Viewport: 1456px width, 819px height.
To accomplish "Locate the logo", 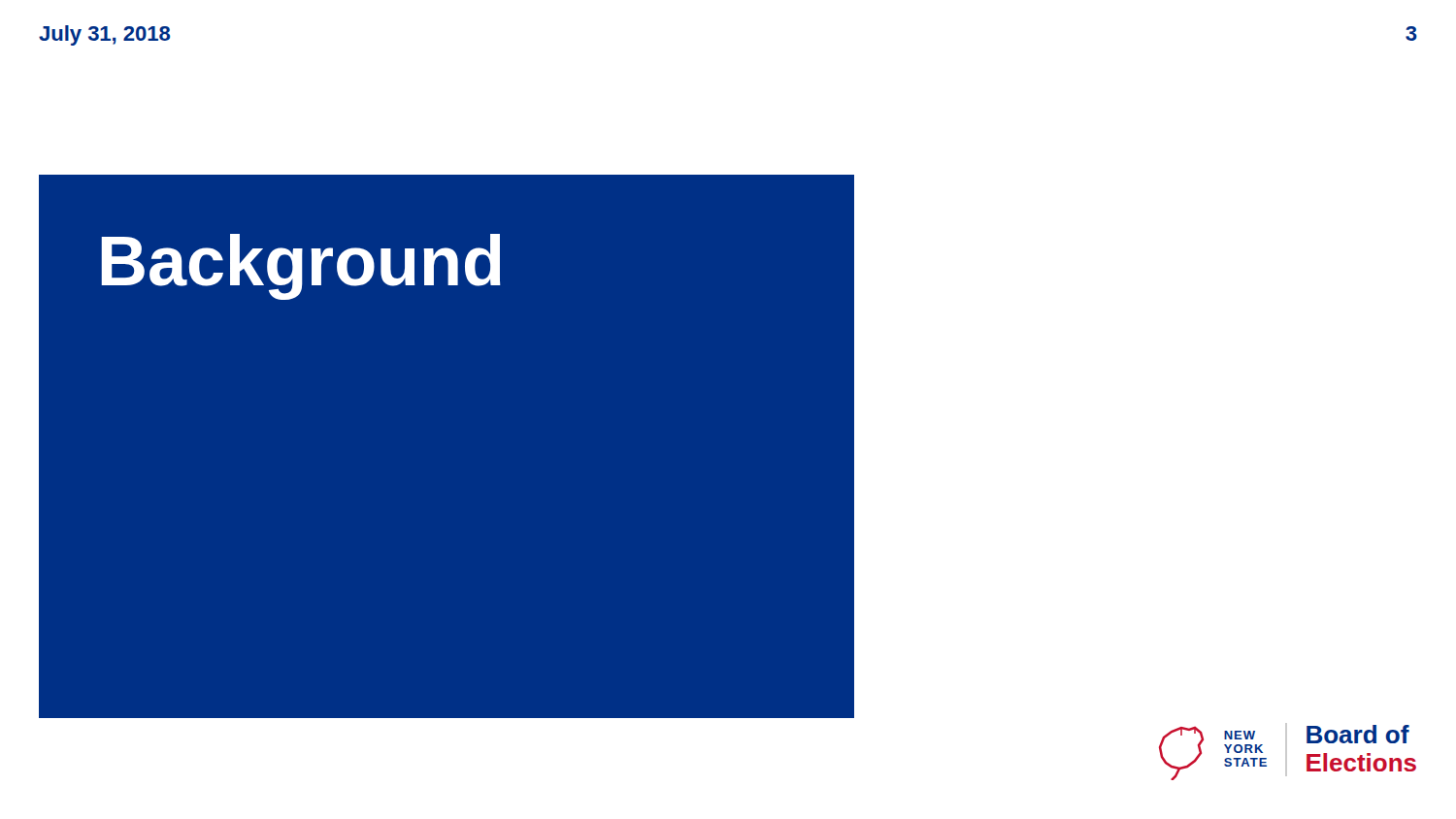I will 1284,749.
